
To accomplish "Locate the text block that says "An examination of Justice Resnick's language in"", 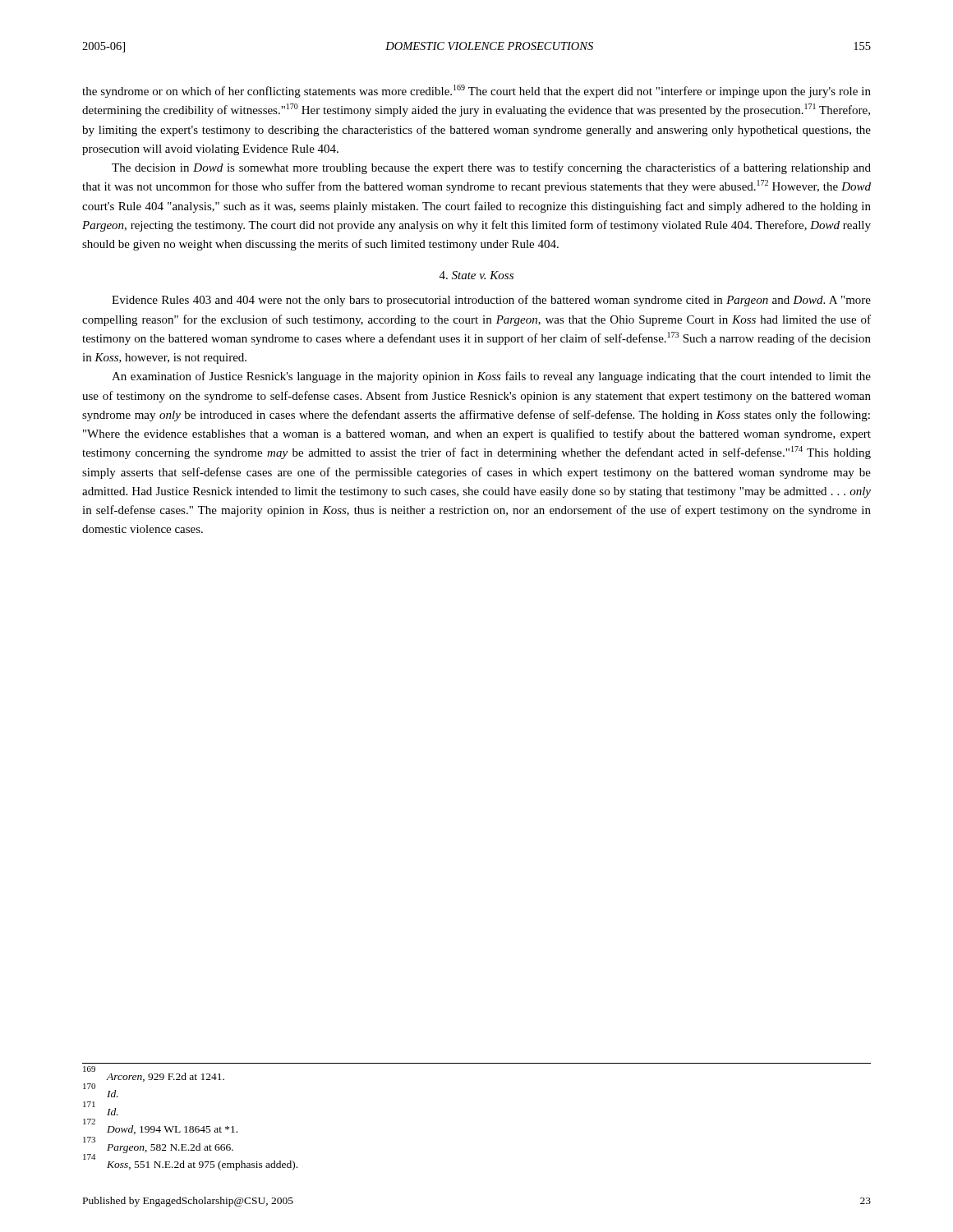I will pos(476,453).
